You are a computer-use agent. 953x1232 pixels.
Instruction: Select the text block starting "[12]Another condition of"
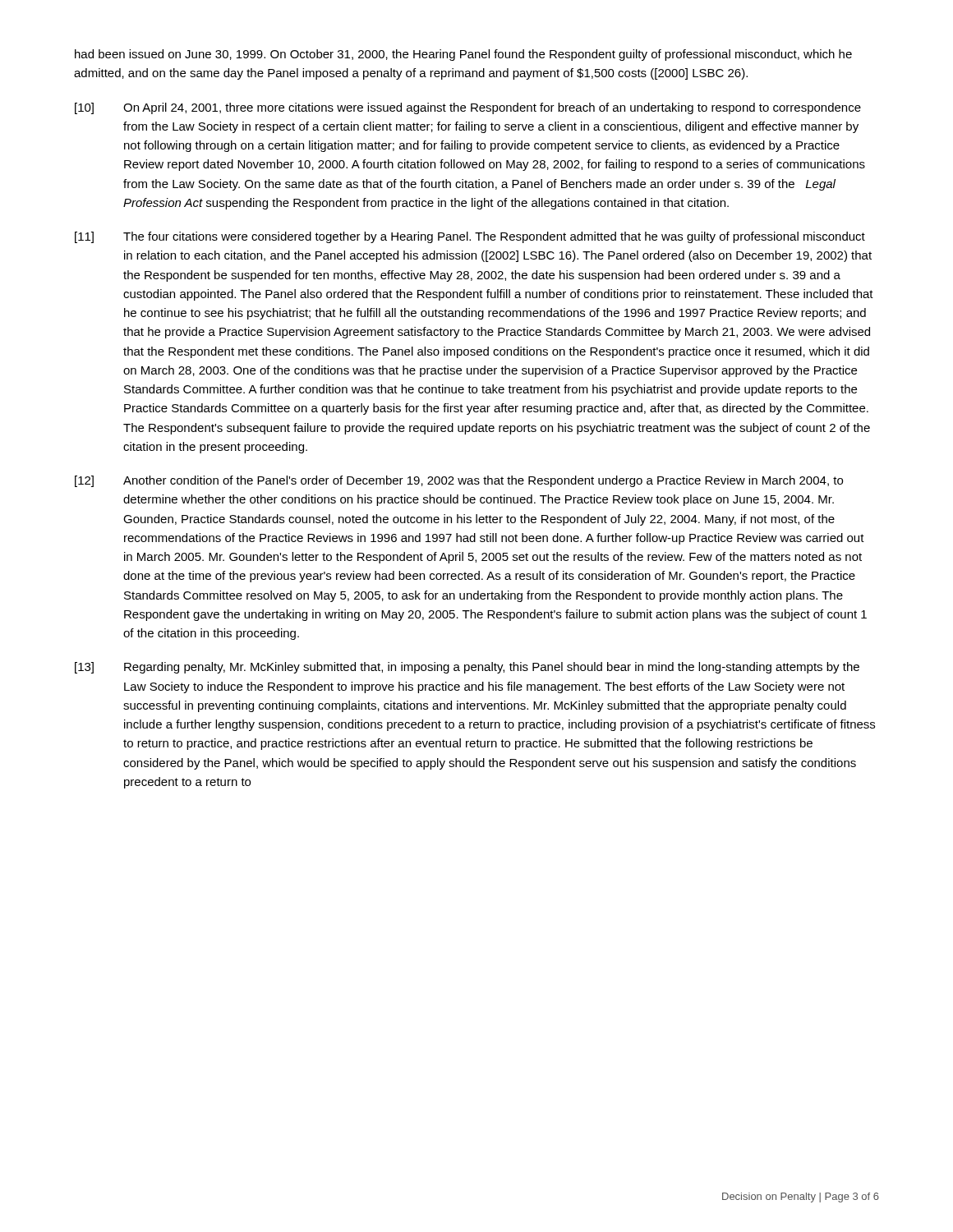[475, 557]
